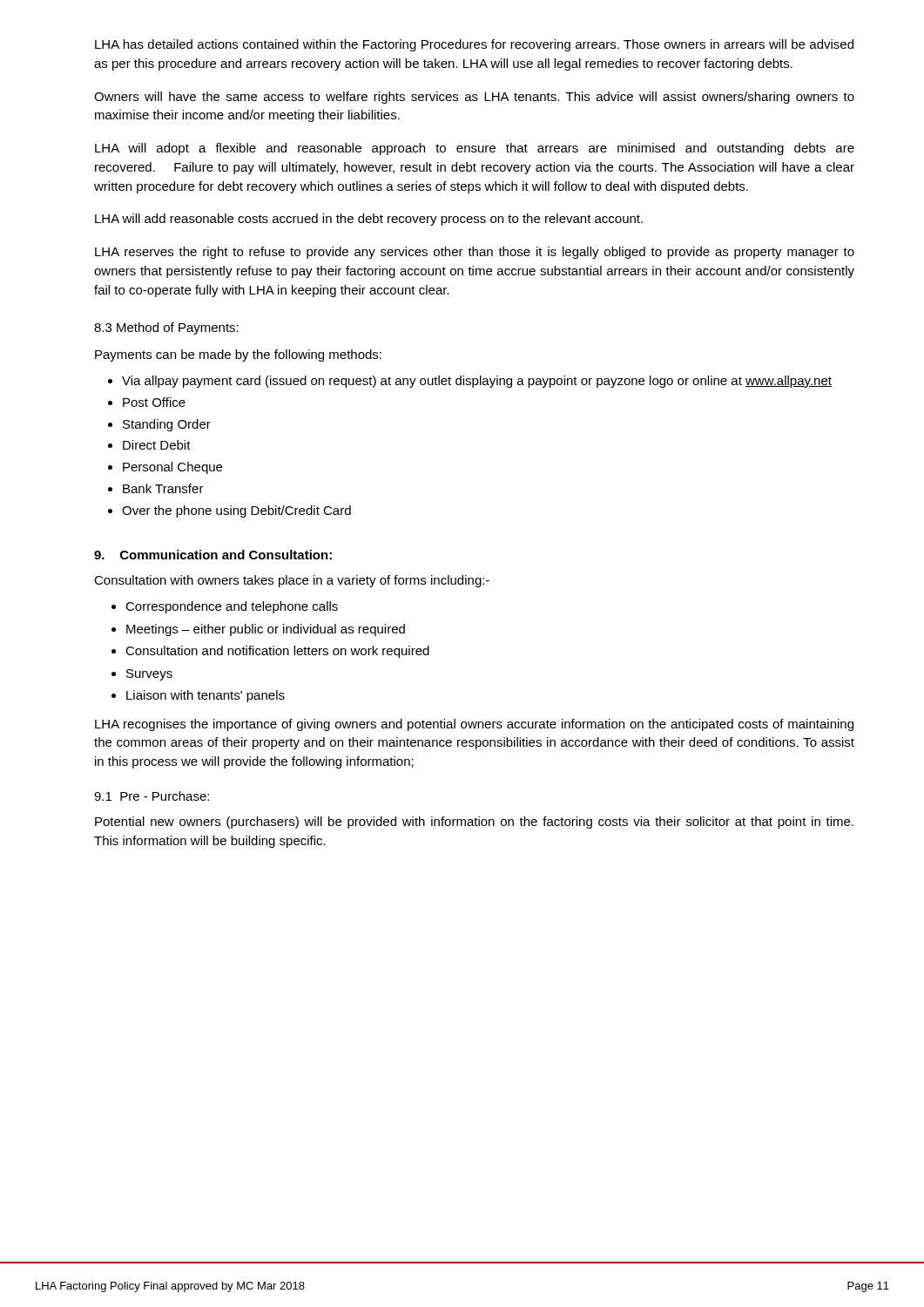Screen dimensions: 1307x924
Task: Where is the passage that starts "Payments can be made by the"?
Action: coord(238,354)
